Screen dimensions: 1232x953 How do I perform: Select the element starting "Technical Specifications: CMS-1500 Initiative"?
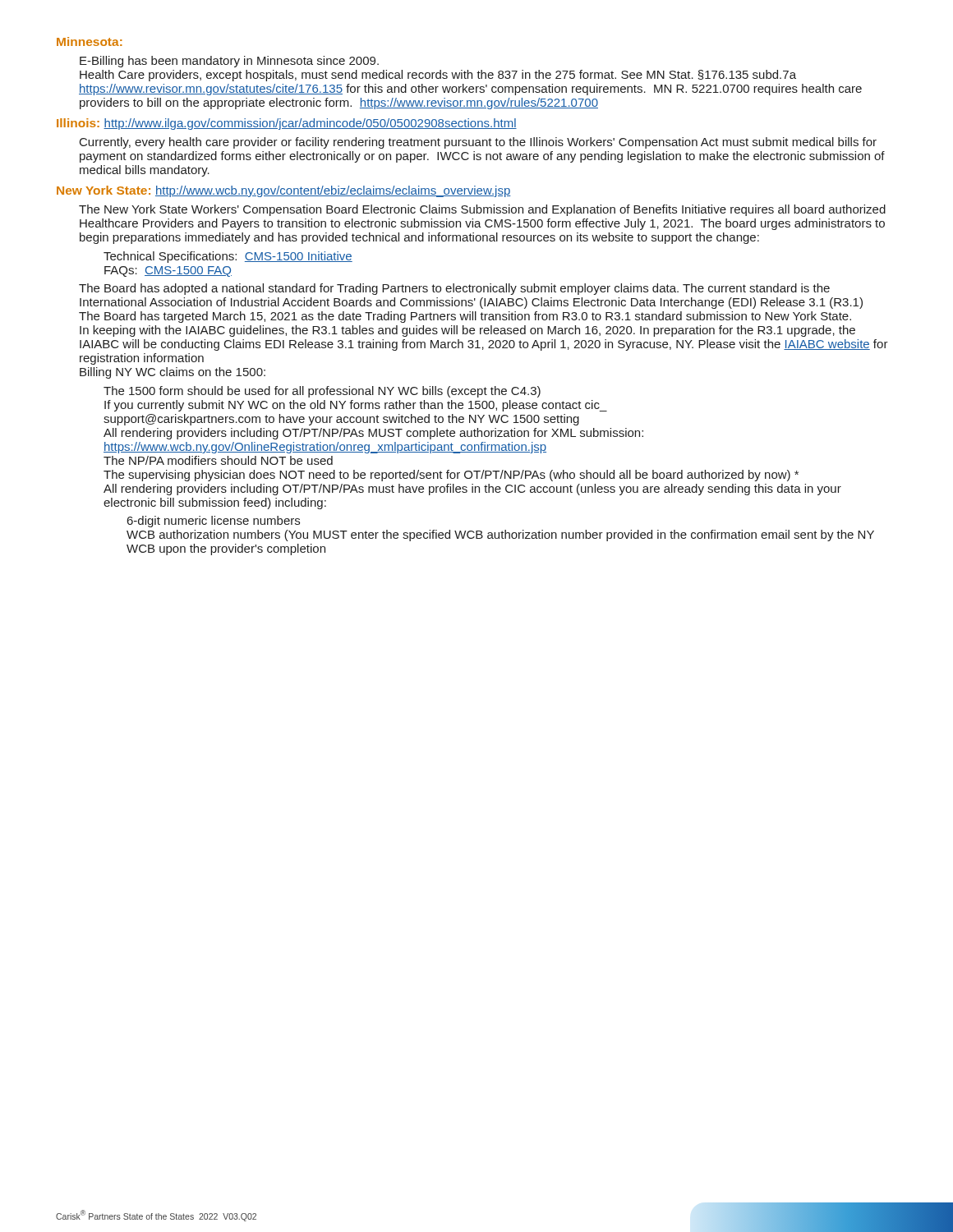coord(228,257)
